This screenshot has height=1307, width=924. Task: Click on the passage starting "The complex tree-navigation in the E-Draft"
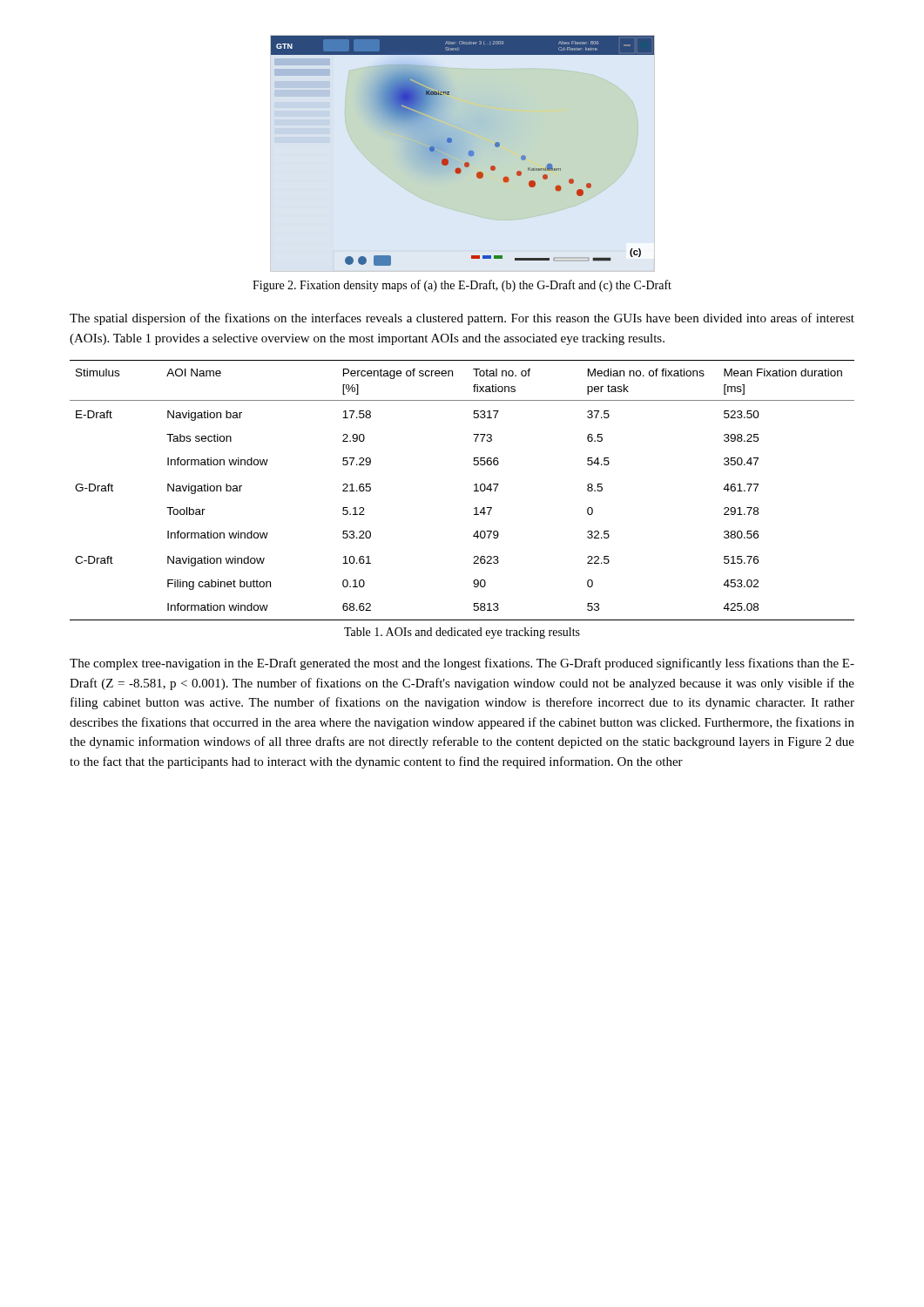(462, 712)
